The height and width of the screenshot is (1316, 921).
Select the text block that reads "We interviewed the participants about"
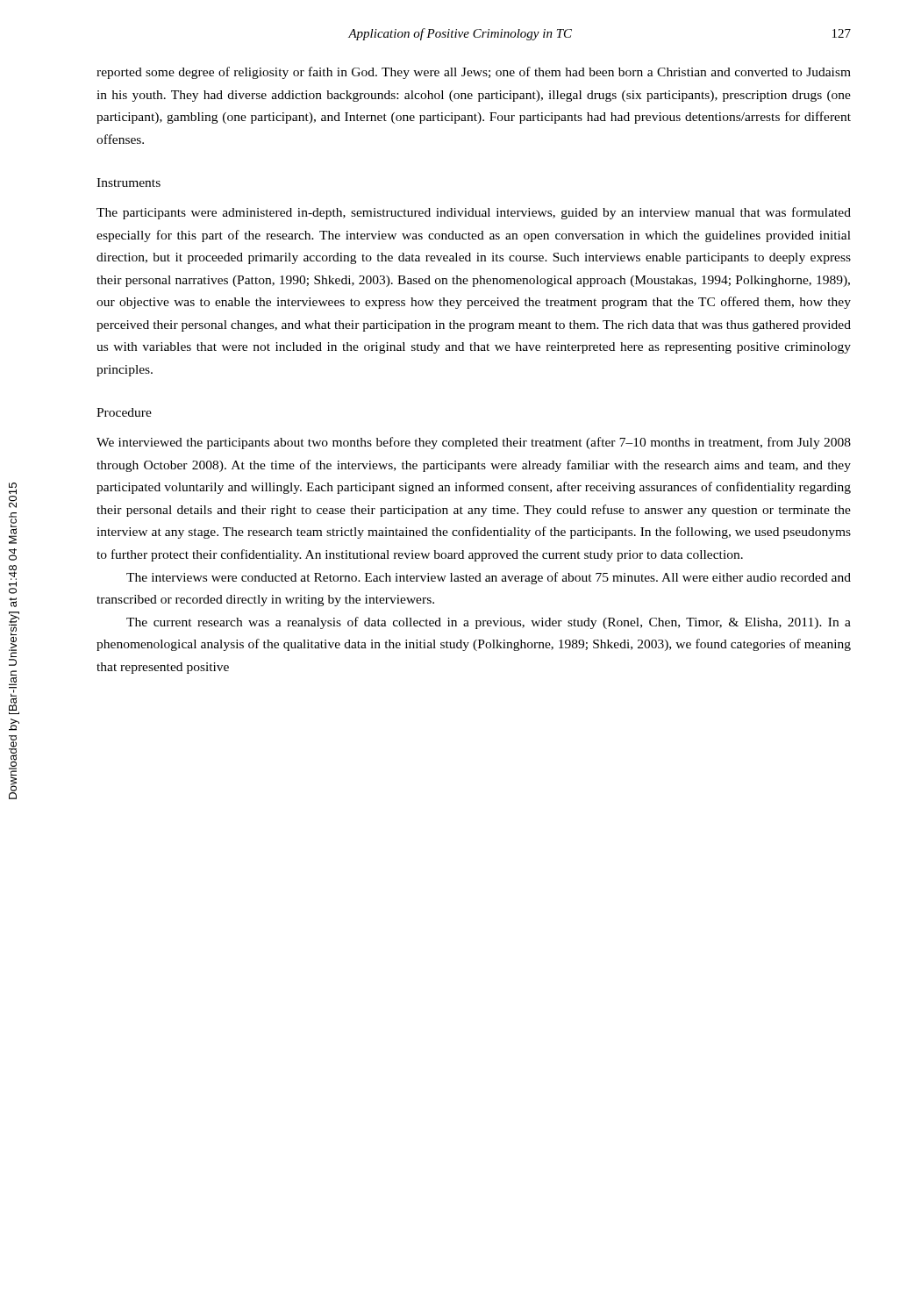474,498
